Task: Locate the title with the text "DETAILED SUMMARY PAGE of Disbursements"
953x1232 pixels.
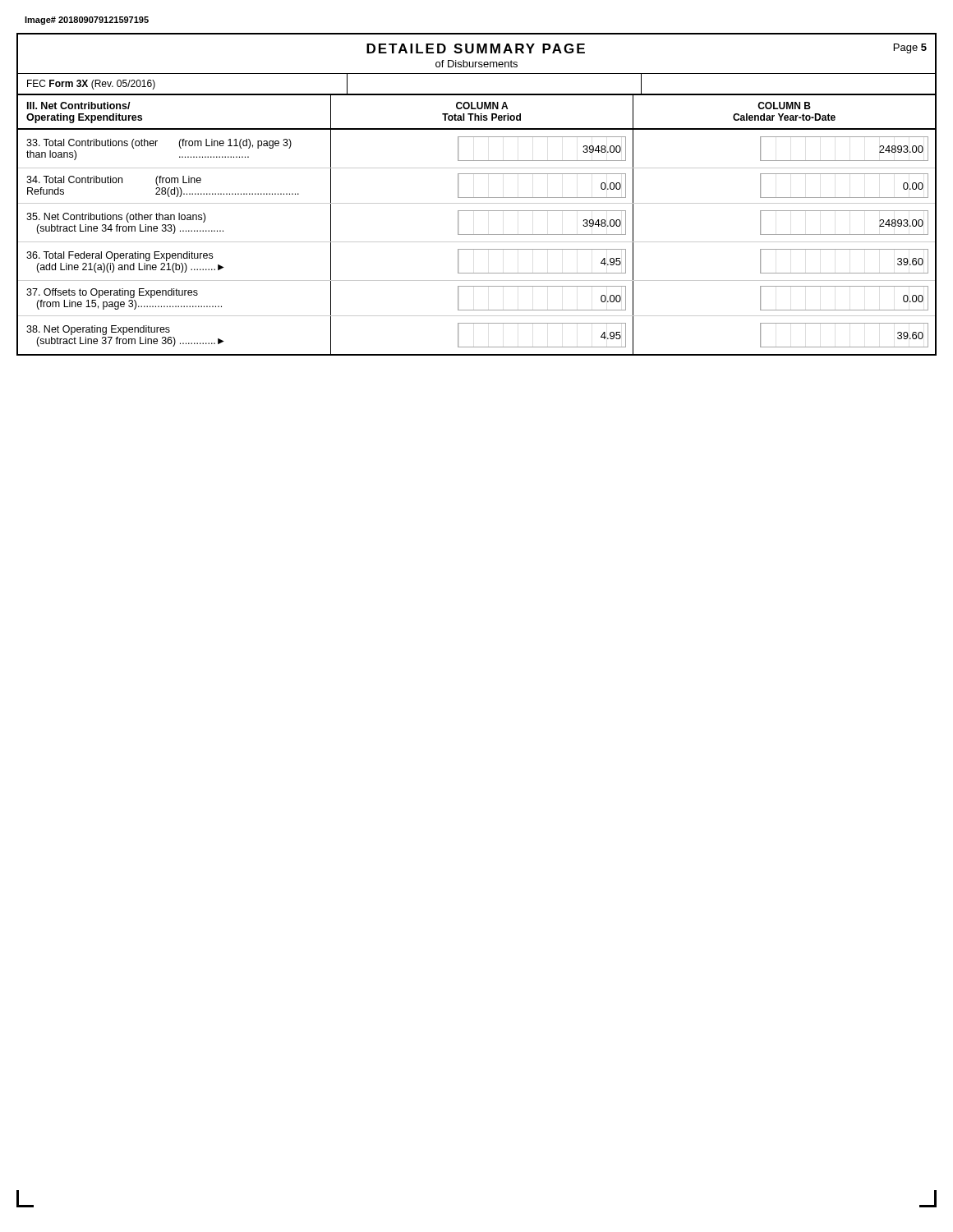Action: (476, 55)
